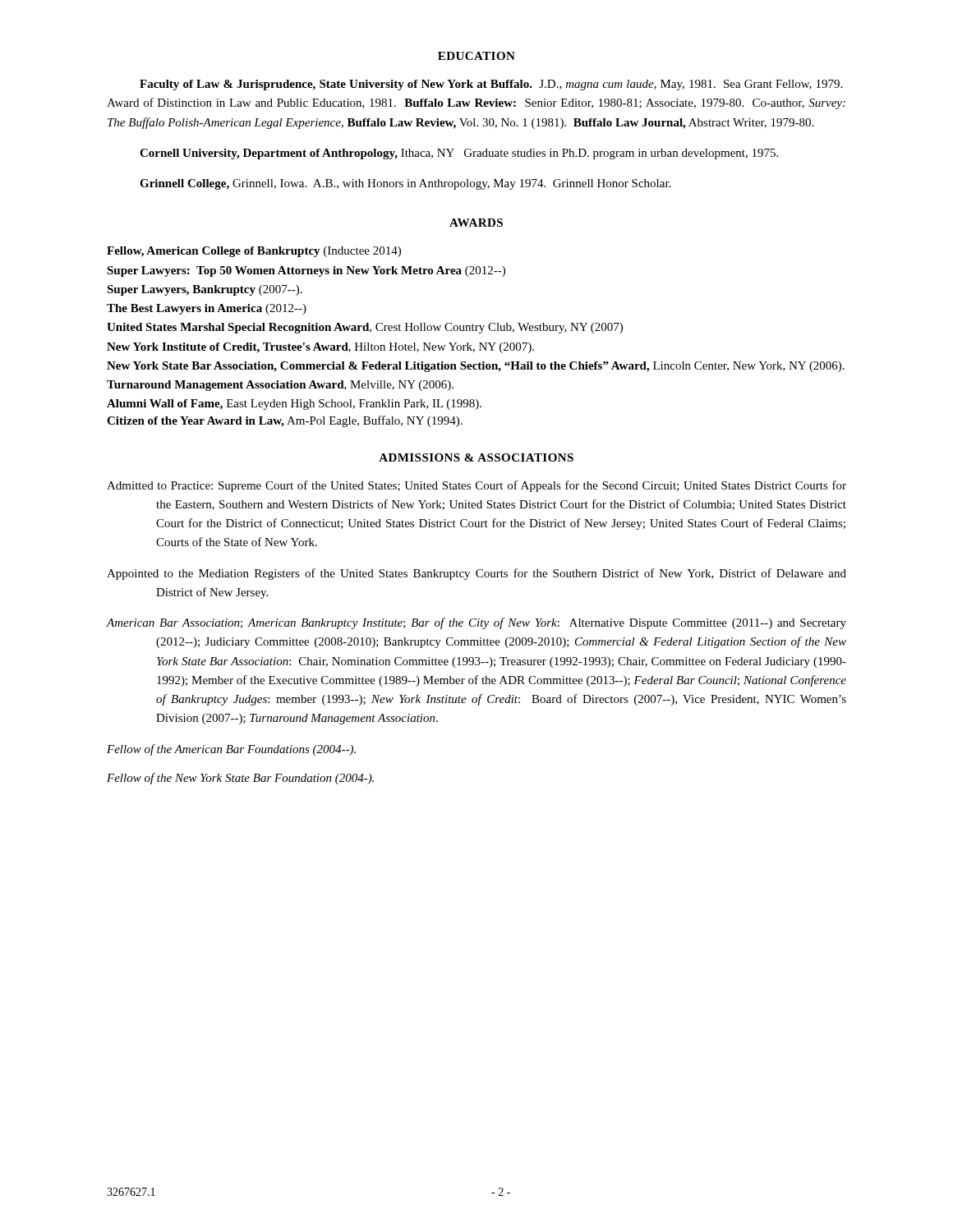Click on the list item containing "Fellow, American College"

click(x=254, y=251)
